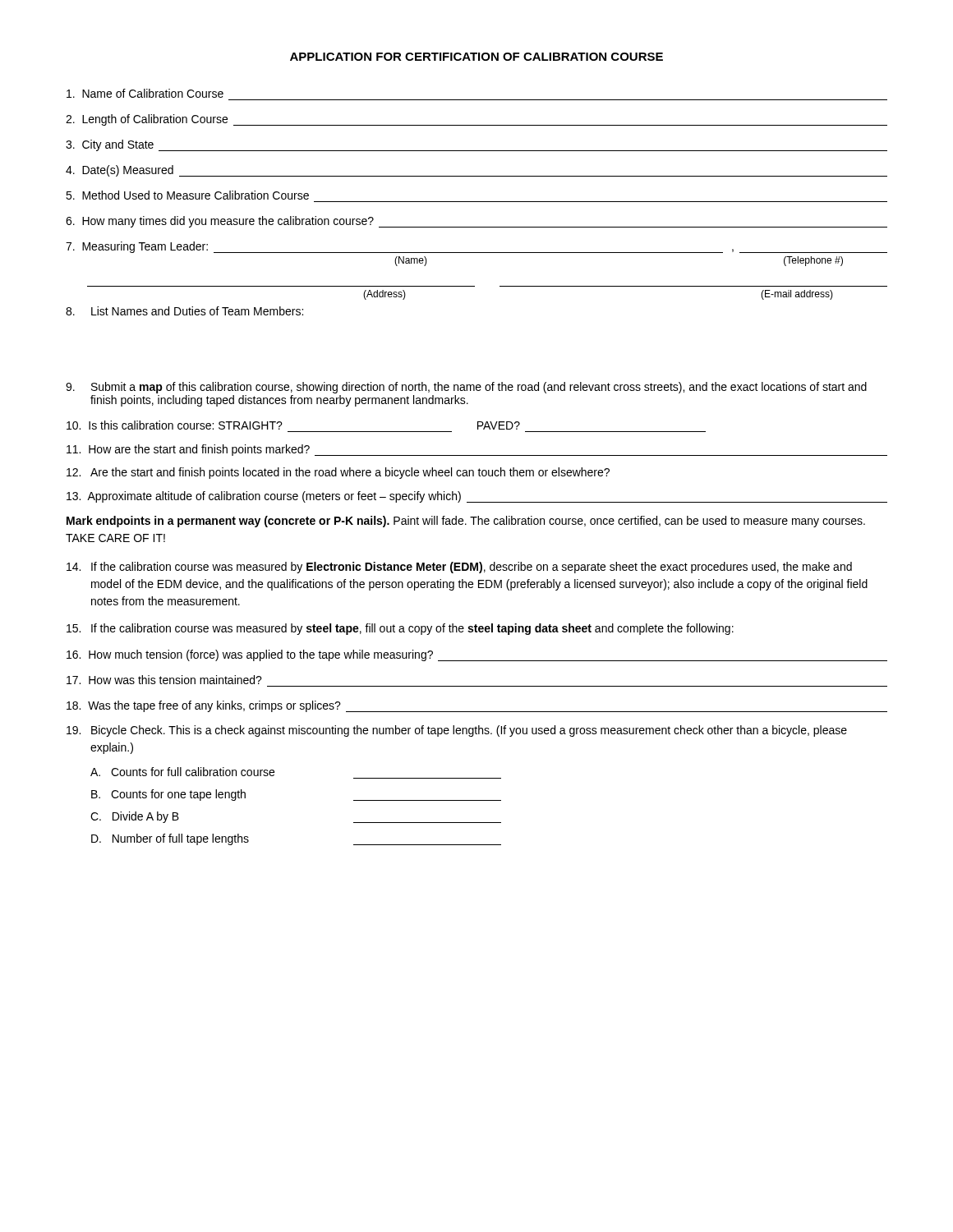Click the passage that begins "17. How was"
This screenshot has height=1232, width=953.
[x=476, y=679]
